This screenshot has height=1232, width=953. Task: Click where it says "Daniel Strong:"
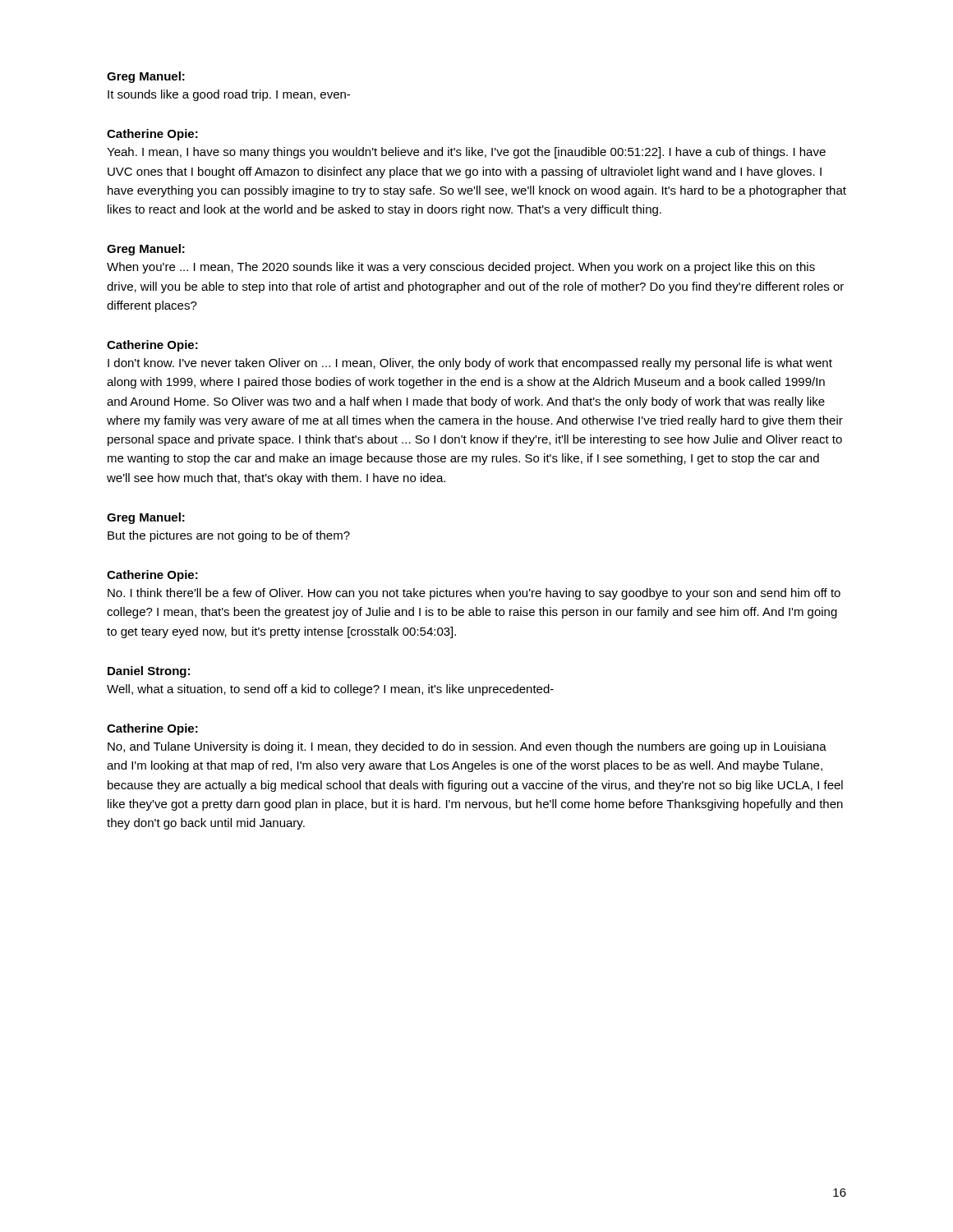point(149,670)
